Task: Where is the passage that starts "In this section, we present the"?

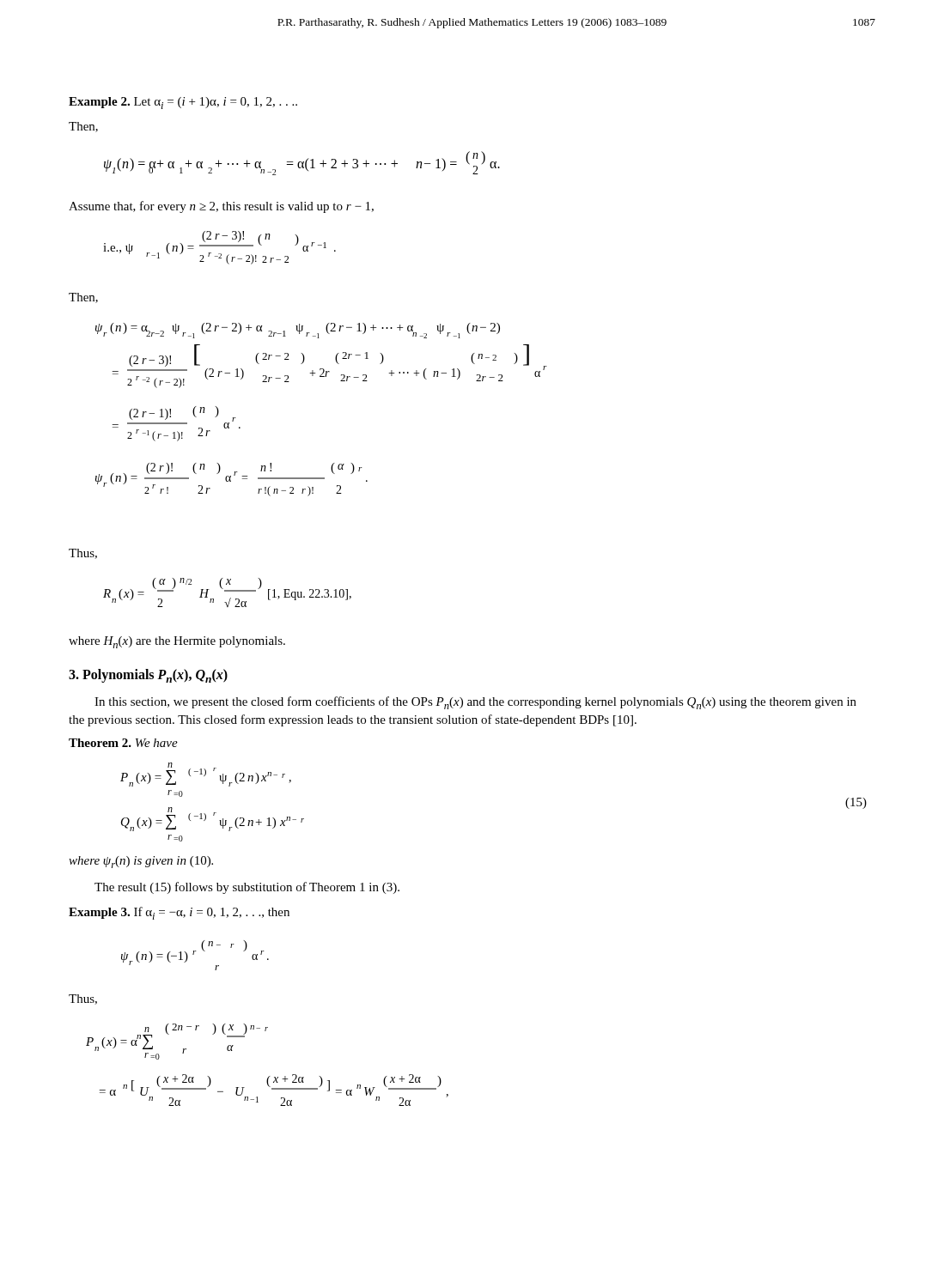Action: 463,711
